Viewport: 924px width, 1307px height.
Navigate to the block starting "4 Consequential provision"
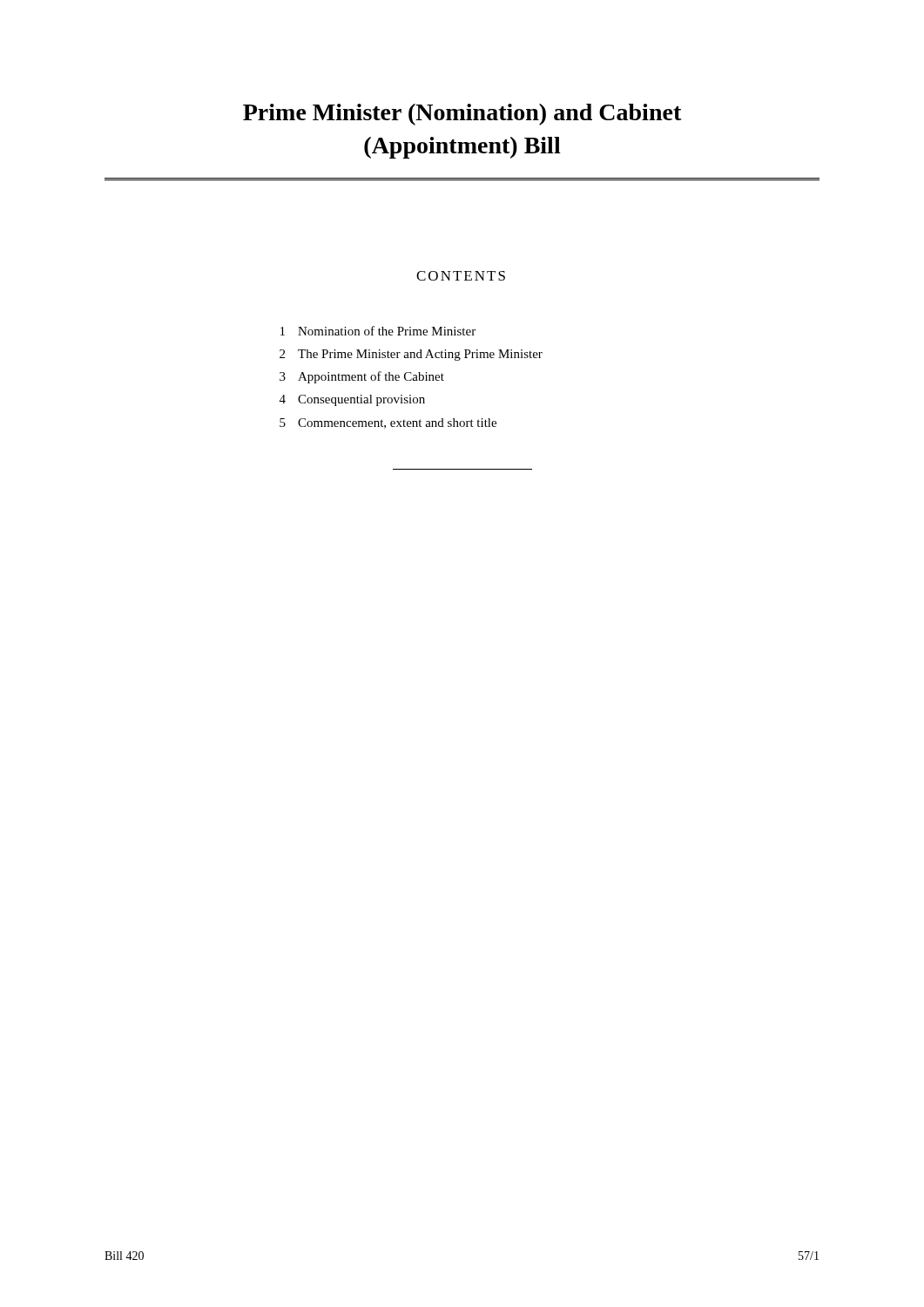pyautogui.click(x=352, y=400)
